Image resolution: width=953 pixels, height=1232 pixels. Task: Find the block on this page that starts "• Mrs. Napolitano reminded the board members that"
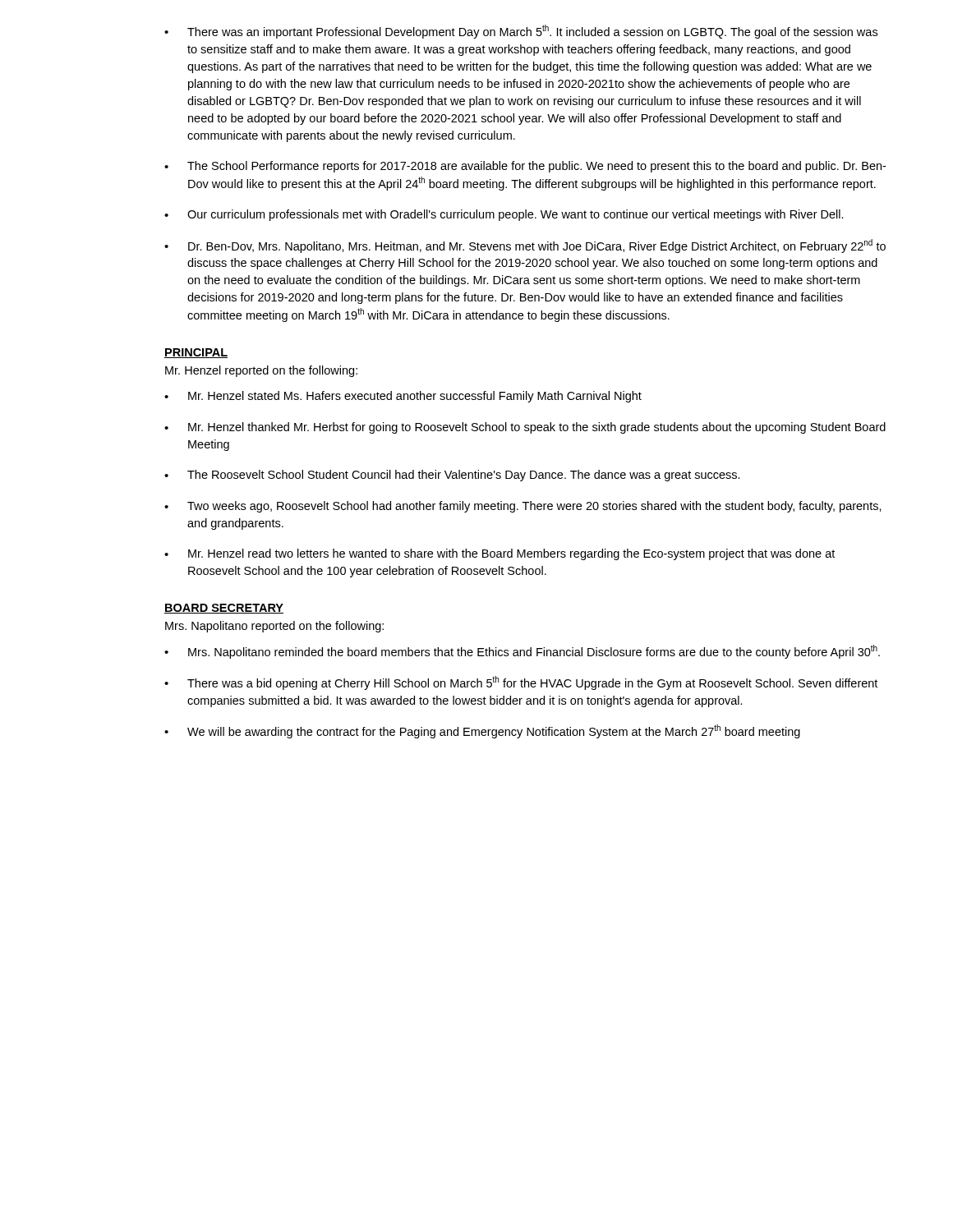[x=526, y=652]
